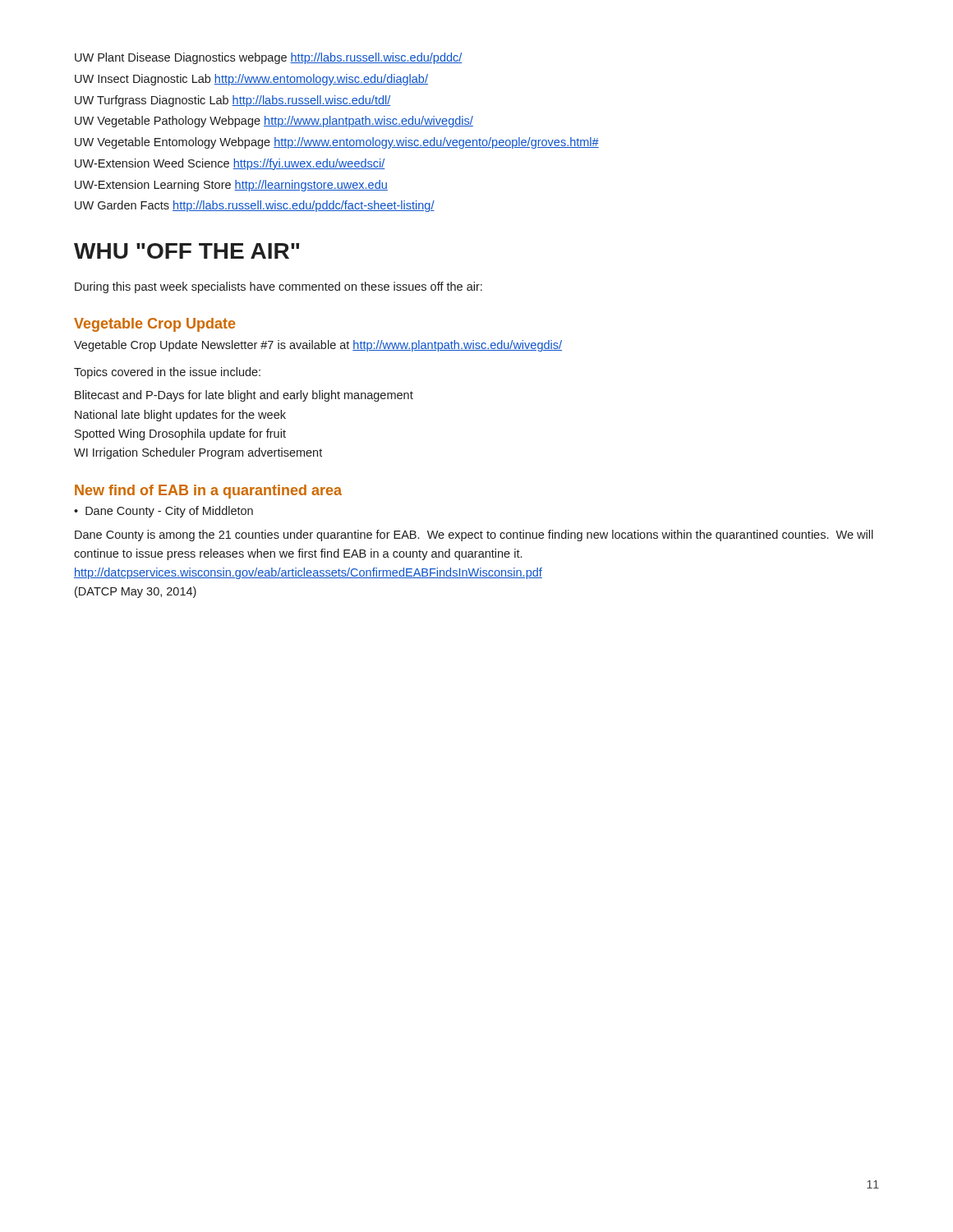Locate the block of text that opens with "UW Plant Disease"
Viewport: 953px width, 1232px height.
click(268, 57)
